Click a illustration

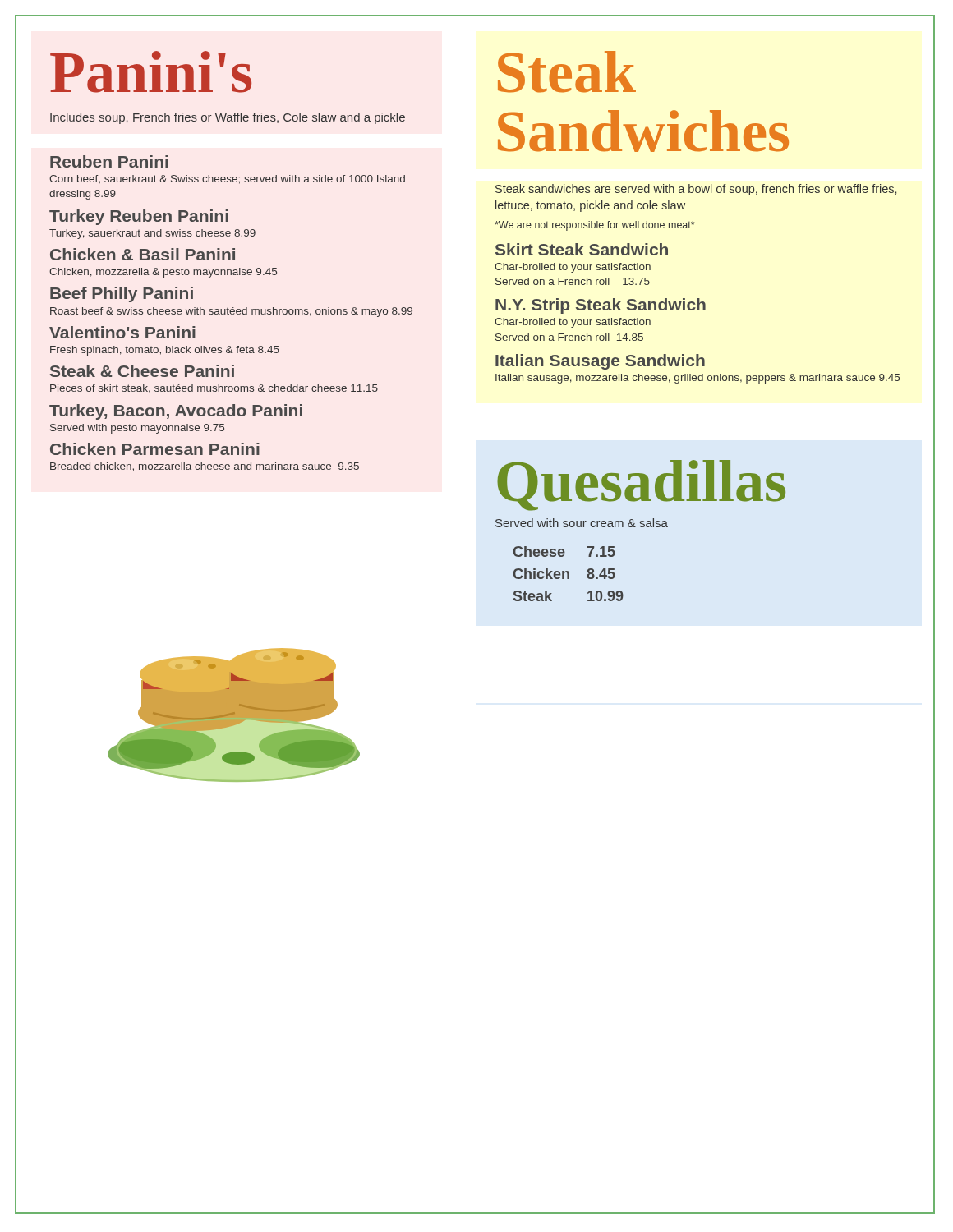237,672
